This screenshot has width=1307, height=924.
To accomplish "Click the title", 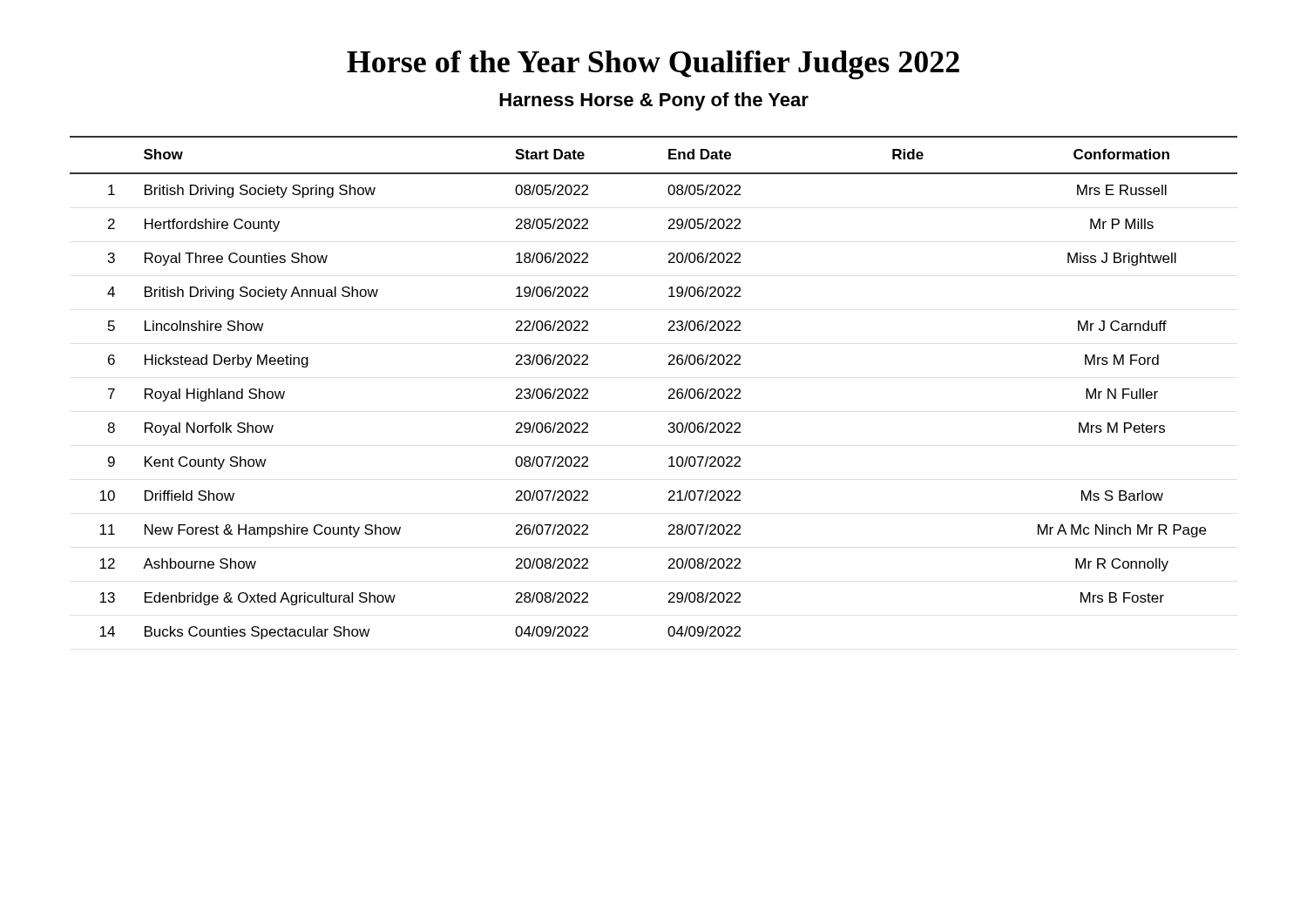I will coord(654,62).
